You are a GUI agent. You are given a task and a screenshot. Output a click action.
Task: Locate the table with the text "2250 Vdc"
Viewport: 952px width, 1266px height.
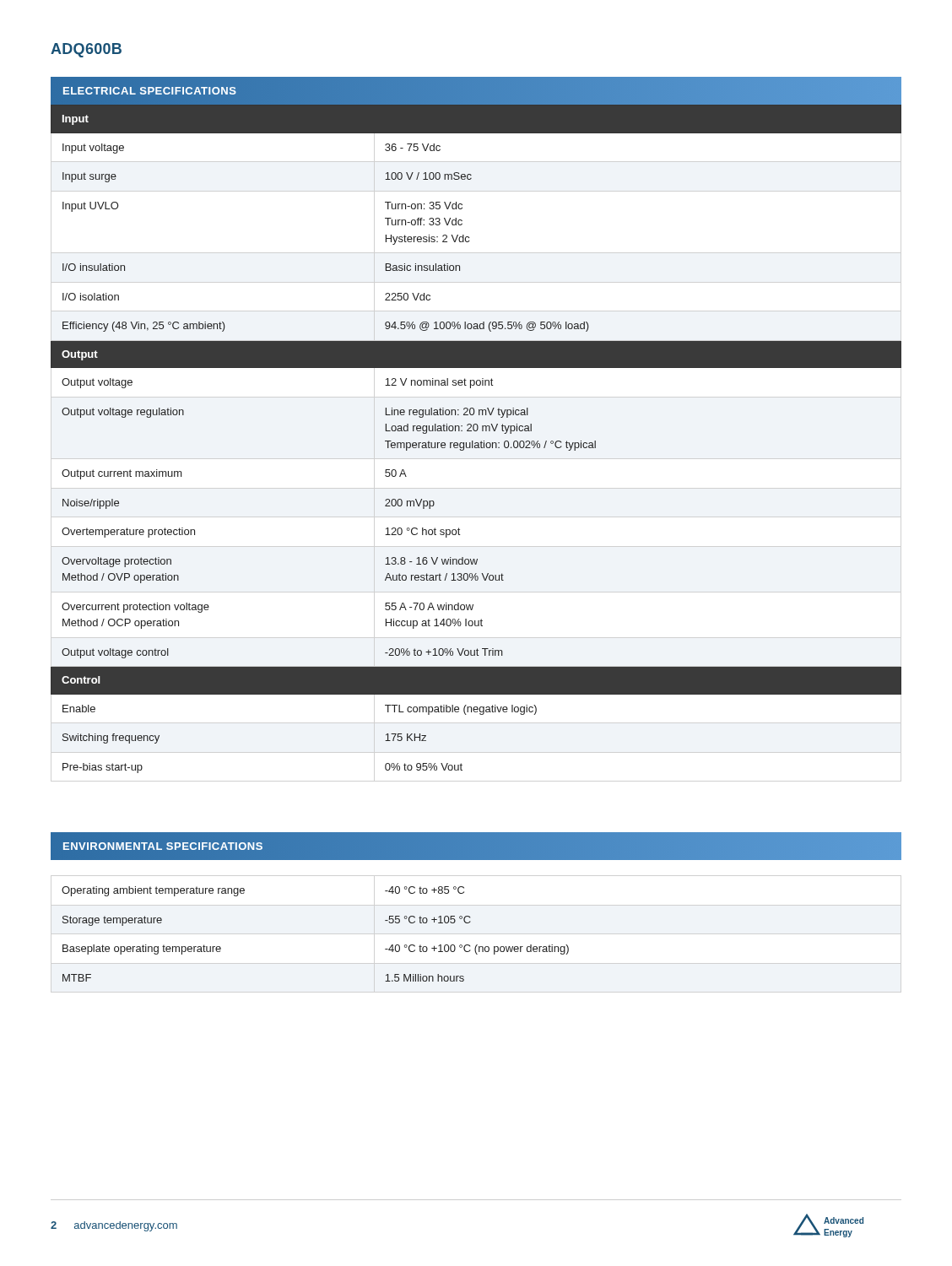(x=476, y=443)
